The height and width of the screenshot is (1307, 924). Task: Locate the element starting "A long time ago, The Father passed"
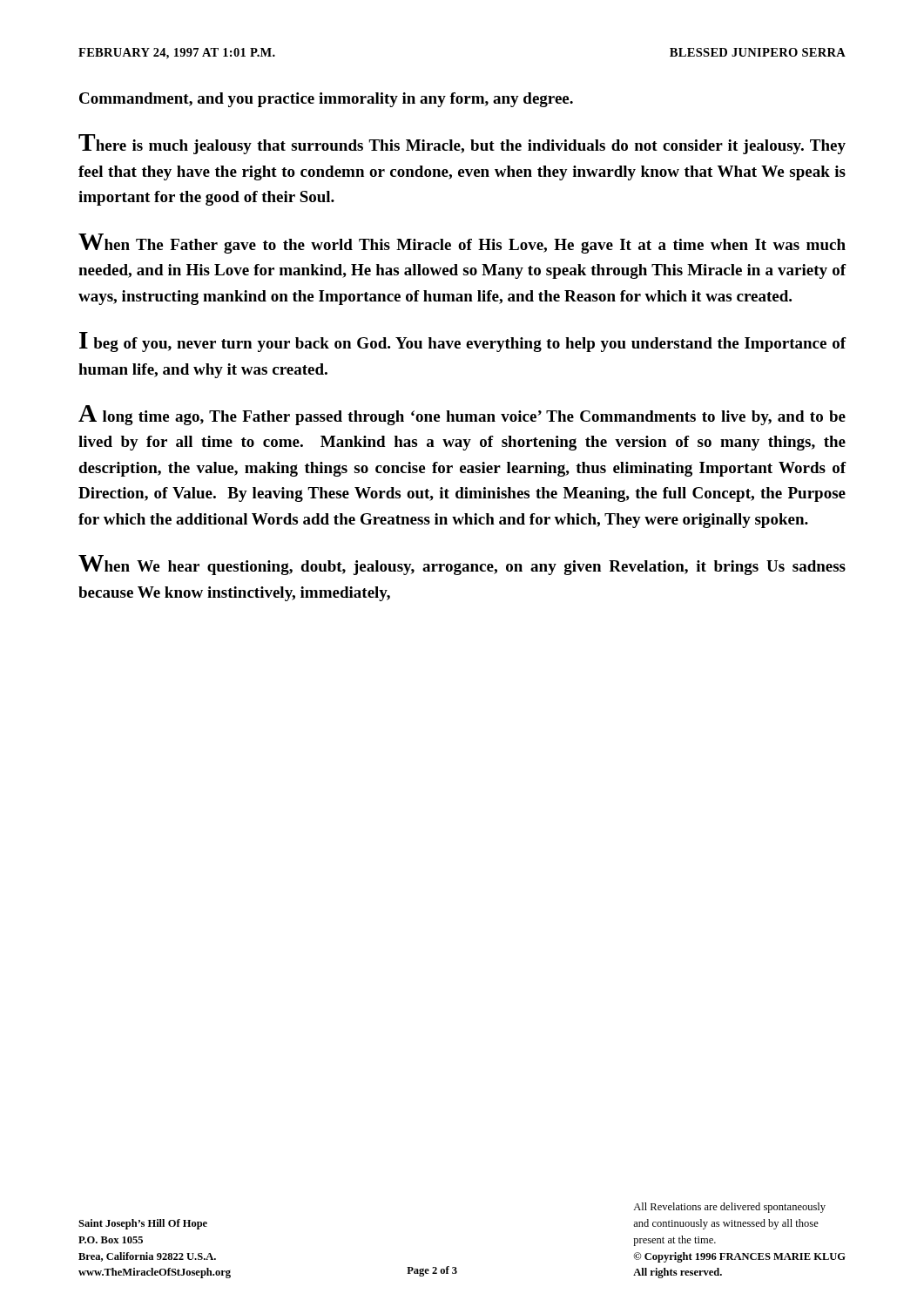click(x=462, y=466)
